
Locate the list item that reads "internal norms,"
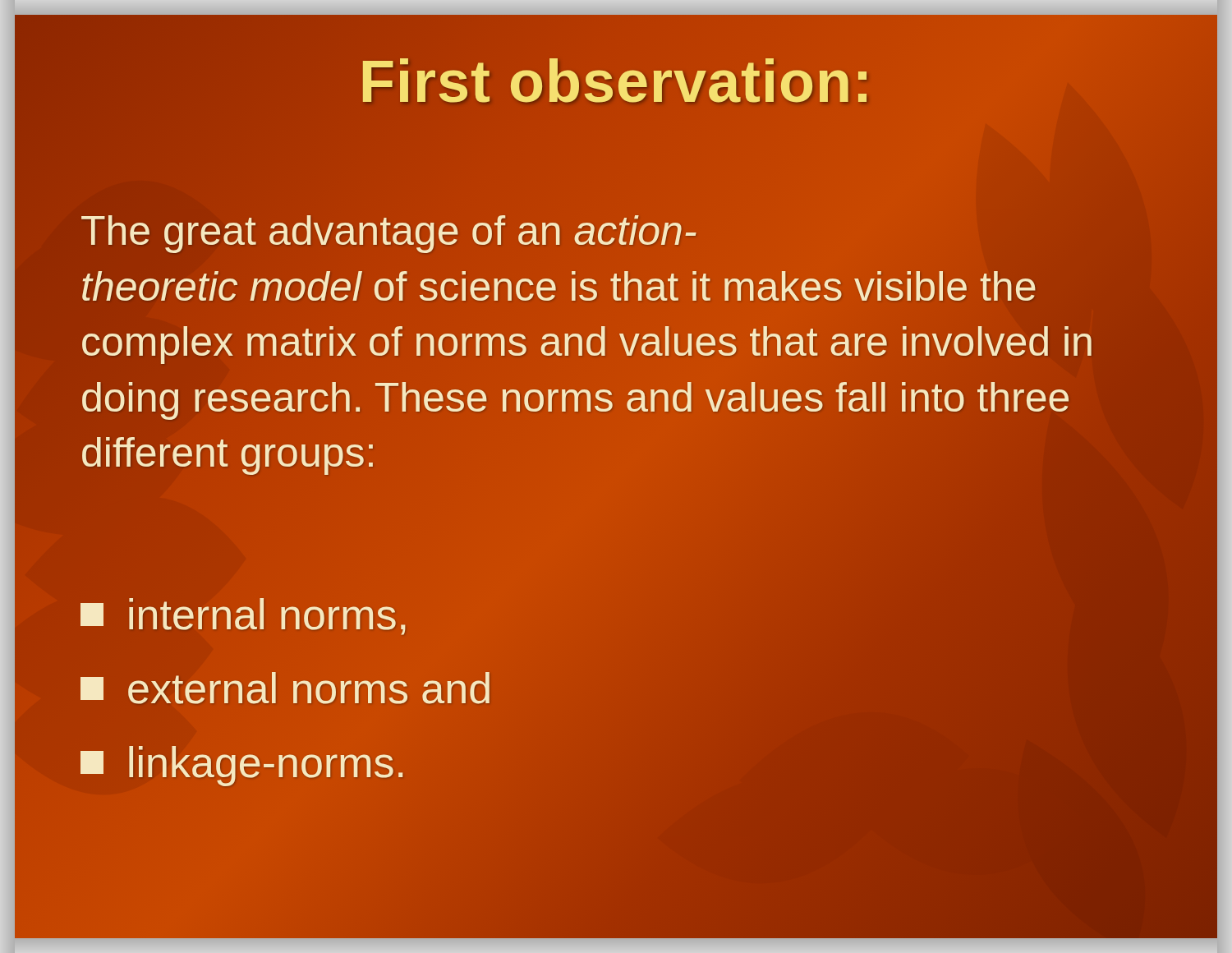click(245, 615)
